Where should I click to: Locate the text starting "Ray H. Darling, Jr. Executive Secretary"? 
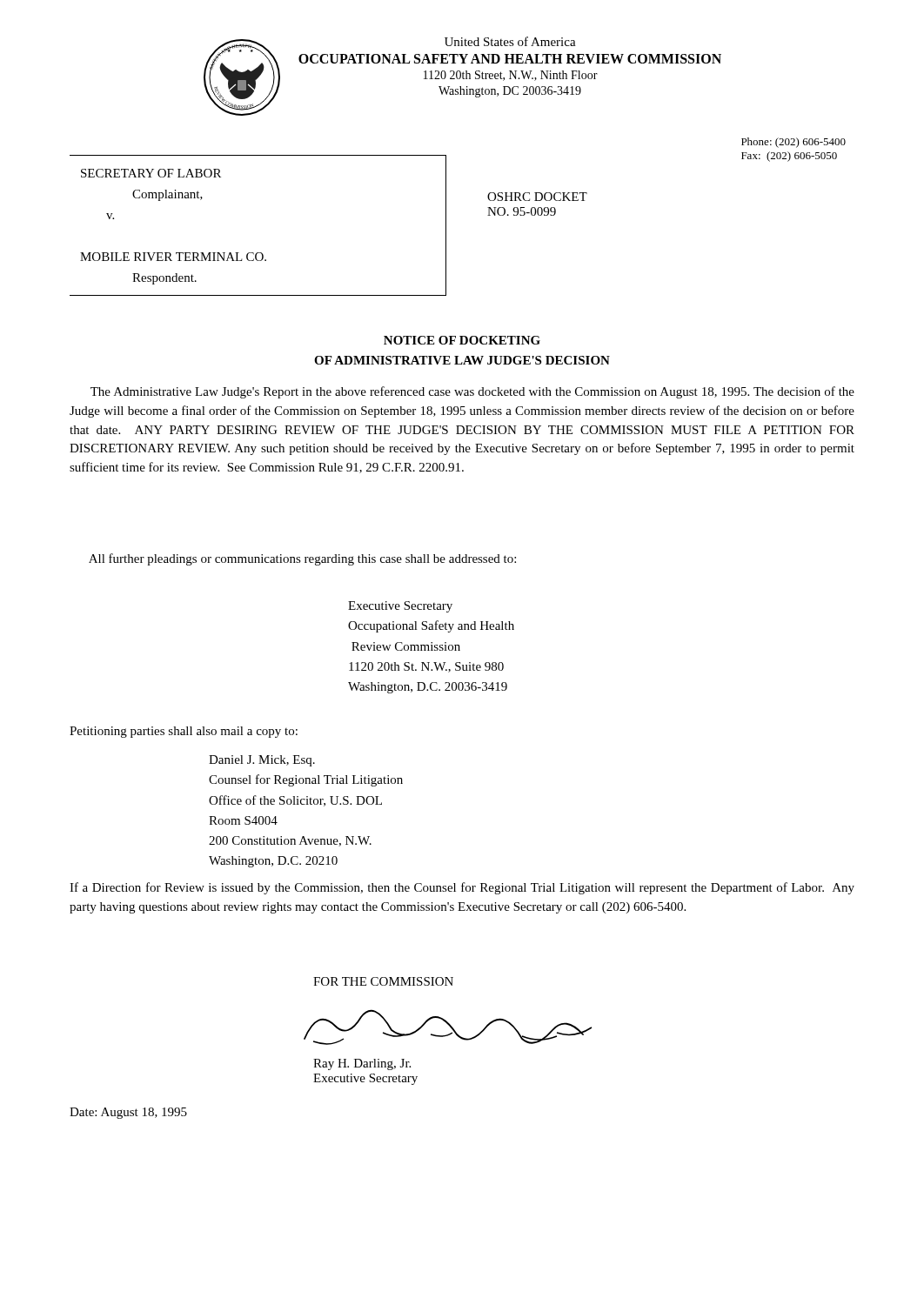click(x=366, y=1070)
